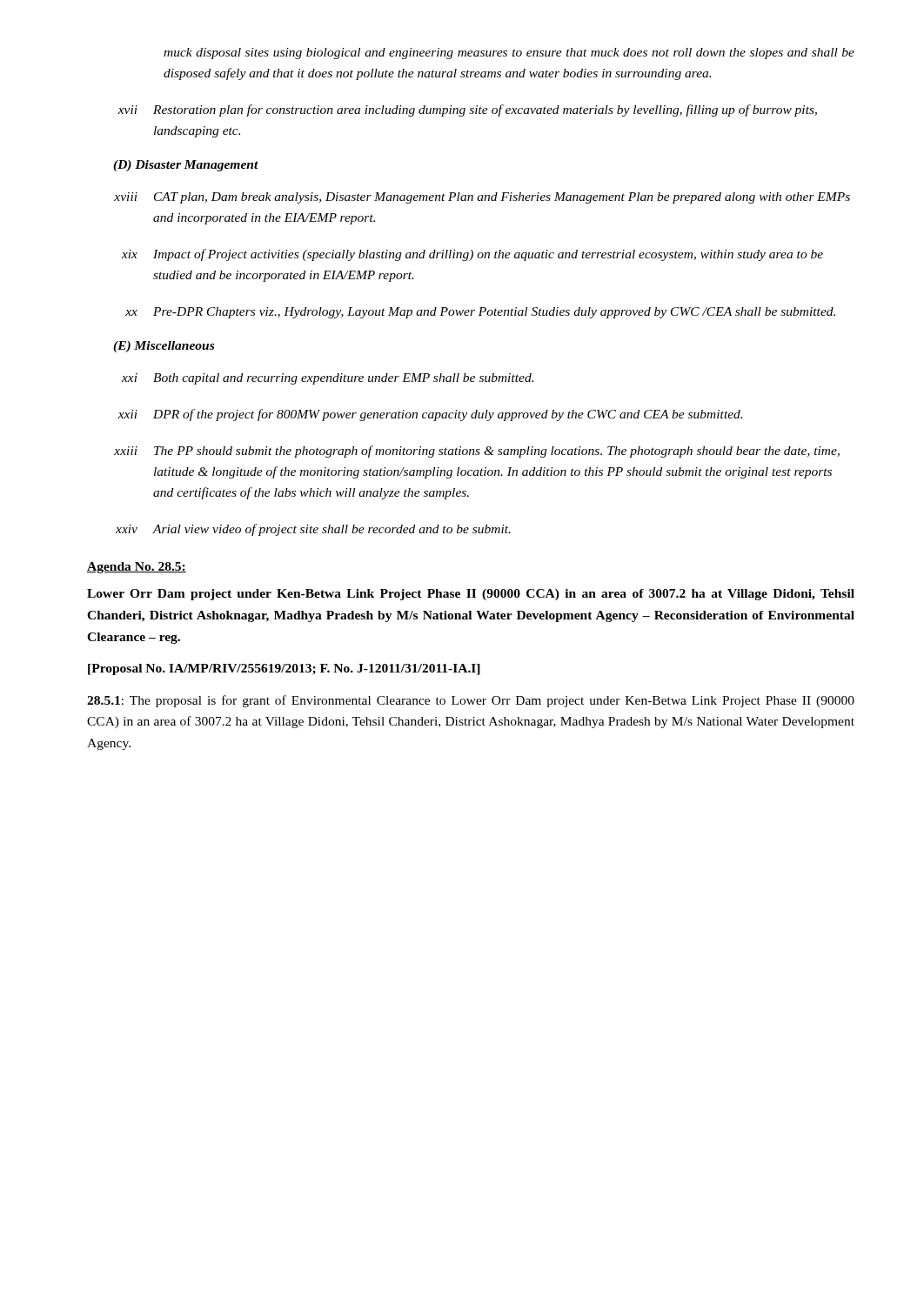Select the text block that says "muck disposal sites"
Screen dimensions: 1305x924
click(x=509, y=62)
